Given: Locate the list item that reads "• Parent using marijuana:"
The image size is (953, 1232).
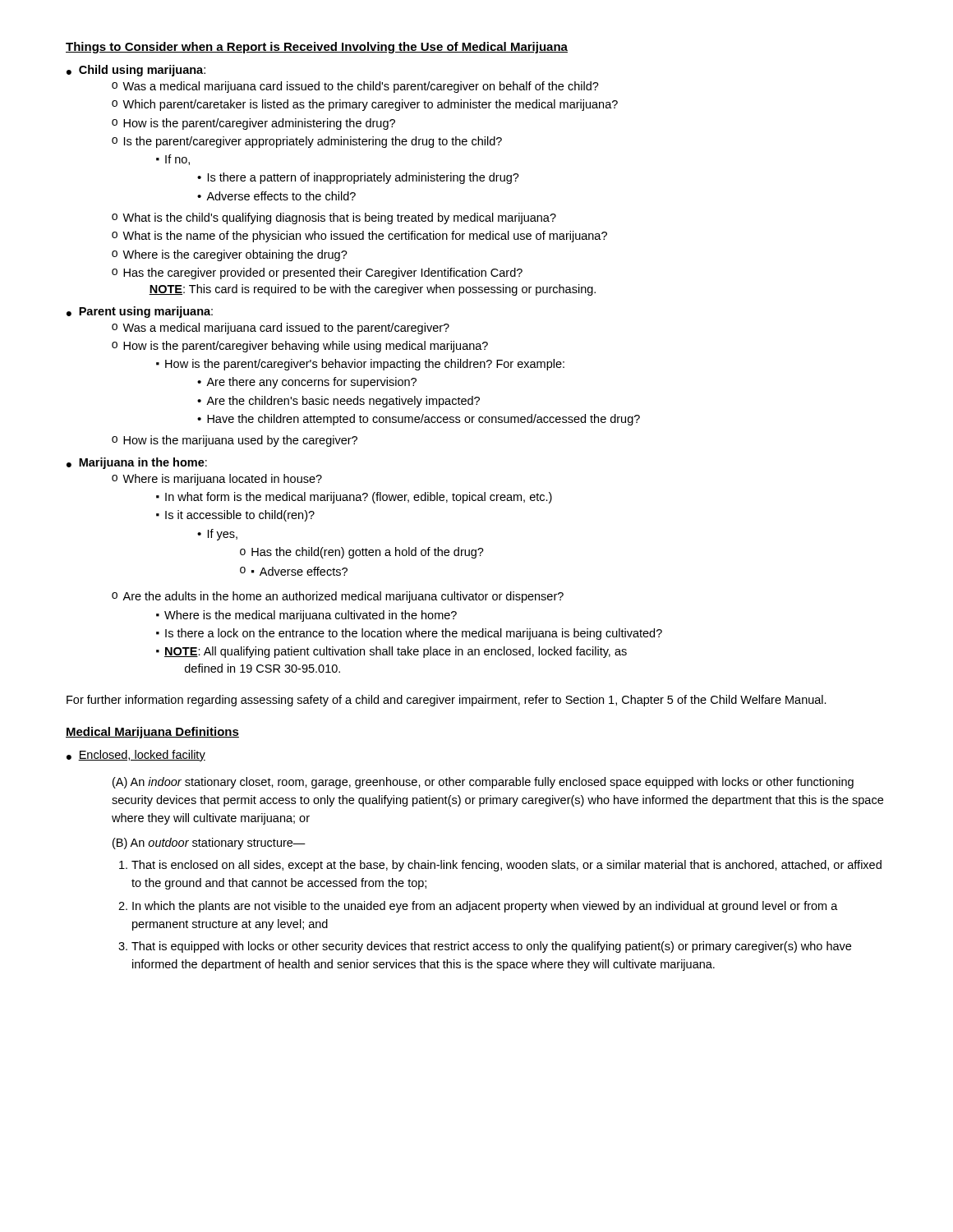Looking at the screenshot, I should (x=476, y=377).
